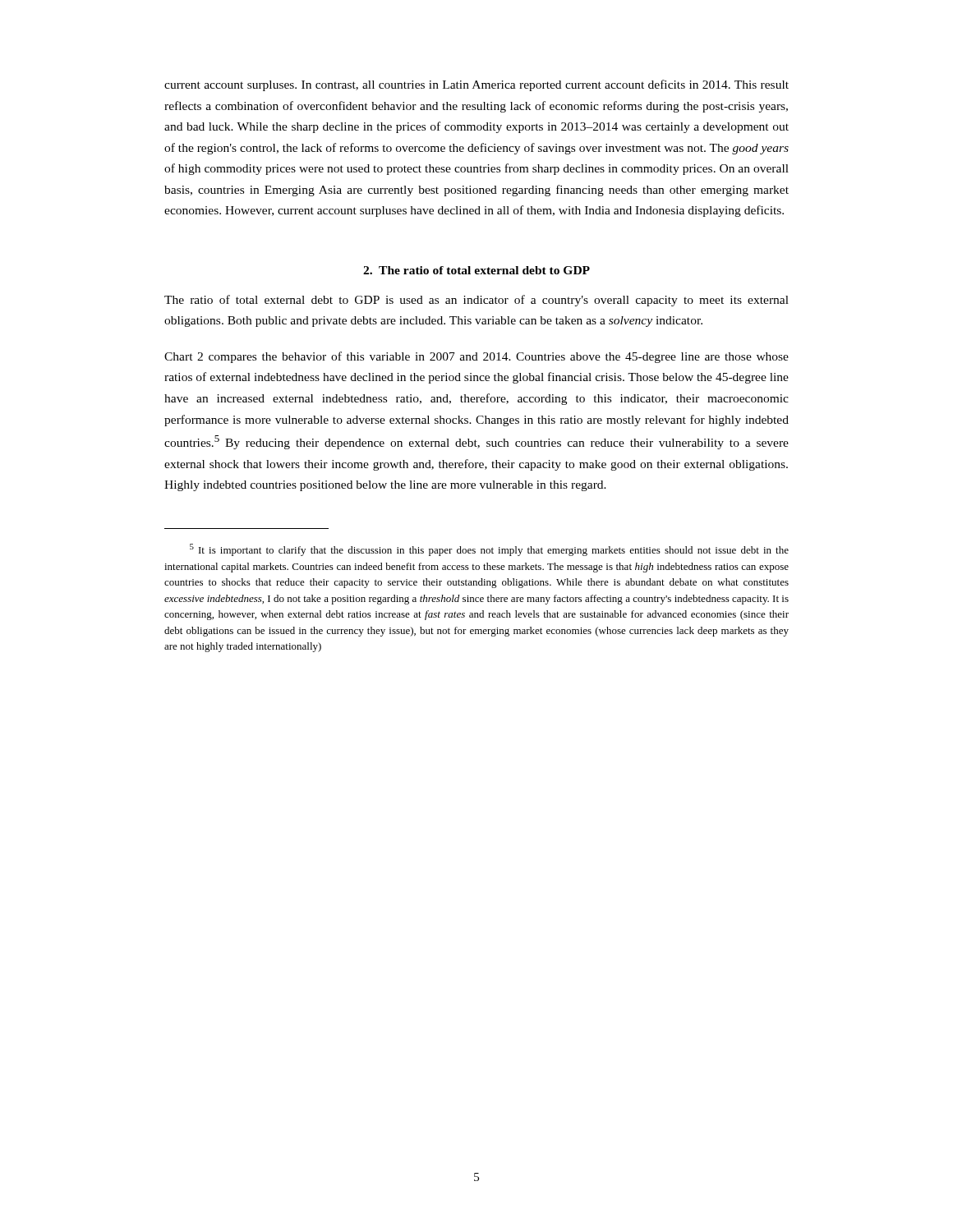This screenshot has height=1232, width=953.
Task: Find the text block with the text "The ratio of total external debt to"
Action: [x=476, y=310]
